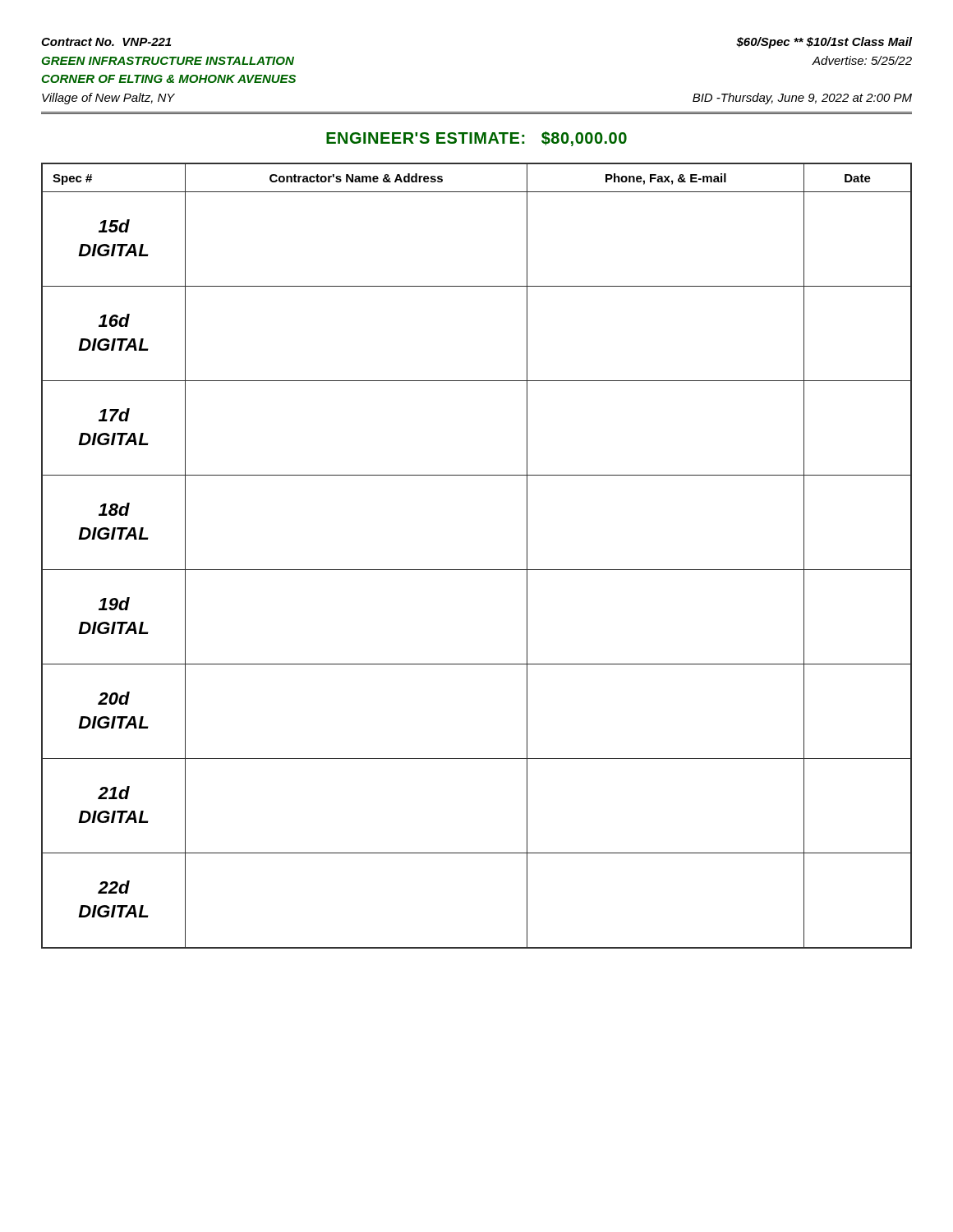The image size is (953, 1232).
Task: Select the passage starting "ENGINEER'S ESTIMATE: $80,000.00"
Action: 476,138
